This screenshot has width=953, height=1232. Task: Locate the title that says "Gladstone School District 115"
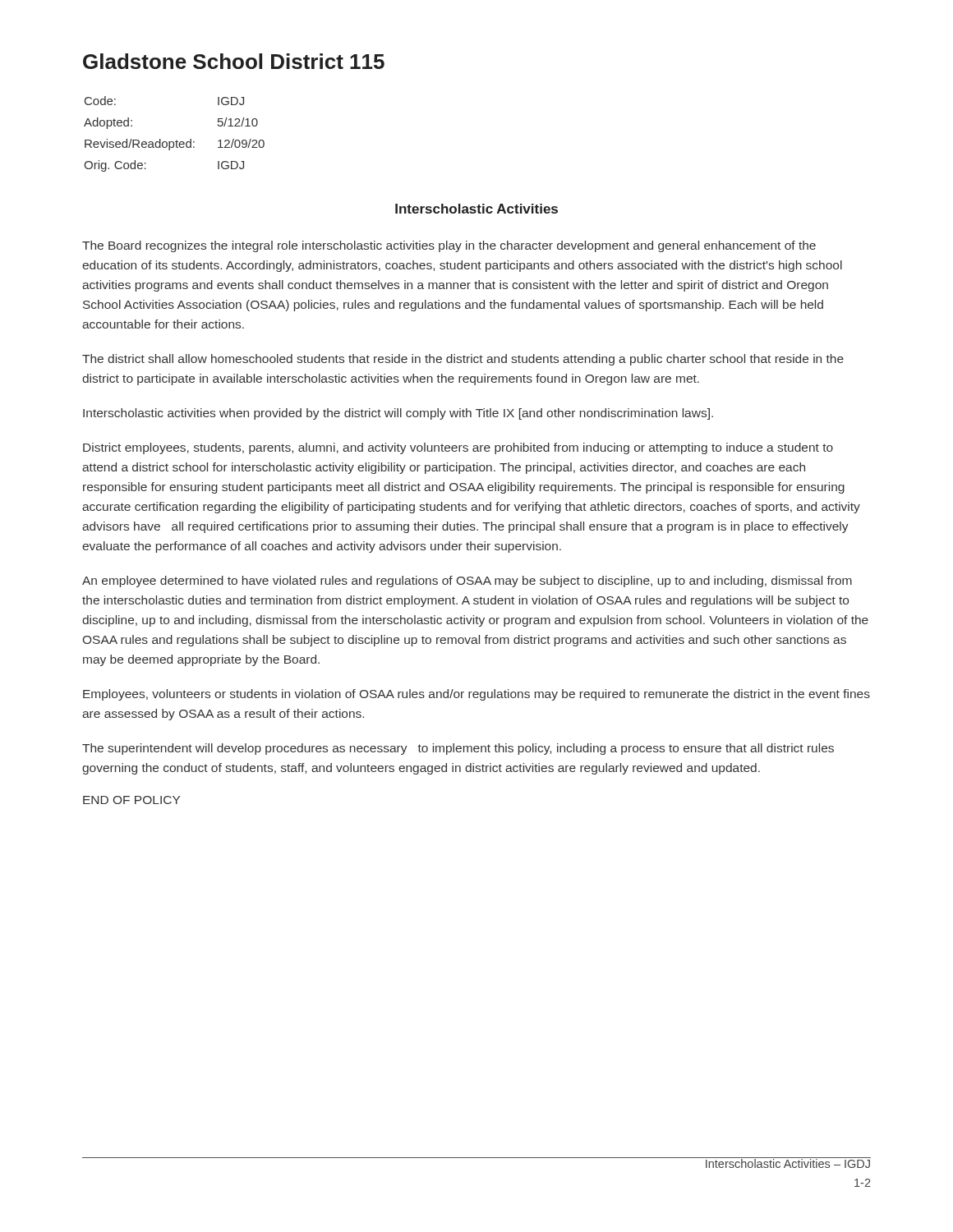234,61
